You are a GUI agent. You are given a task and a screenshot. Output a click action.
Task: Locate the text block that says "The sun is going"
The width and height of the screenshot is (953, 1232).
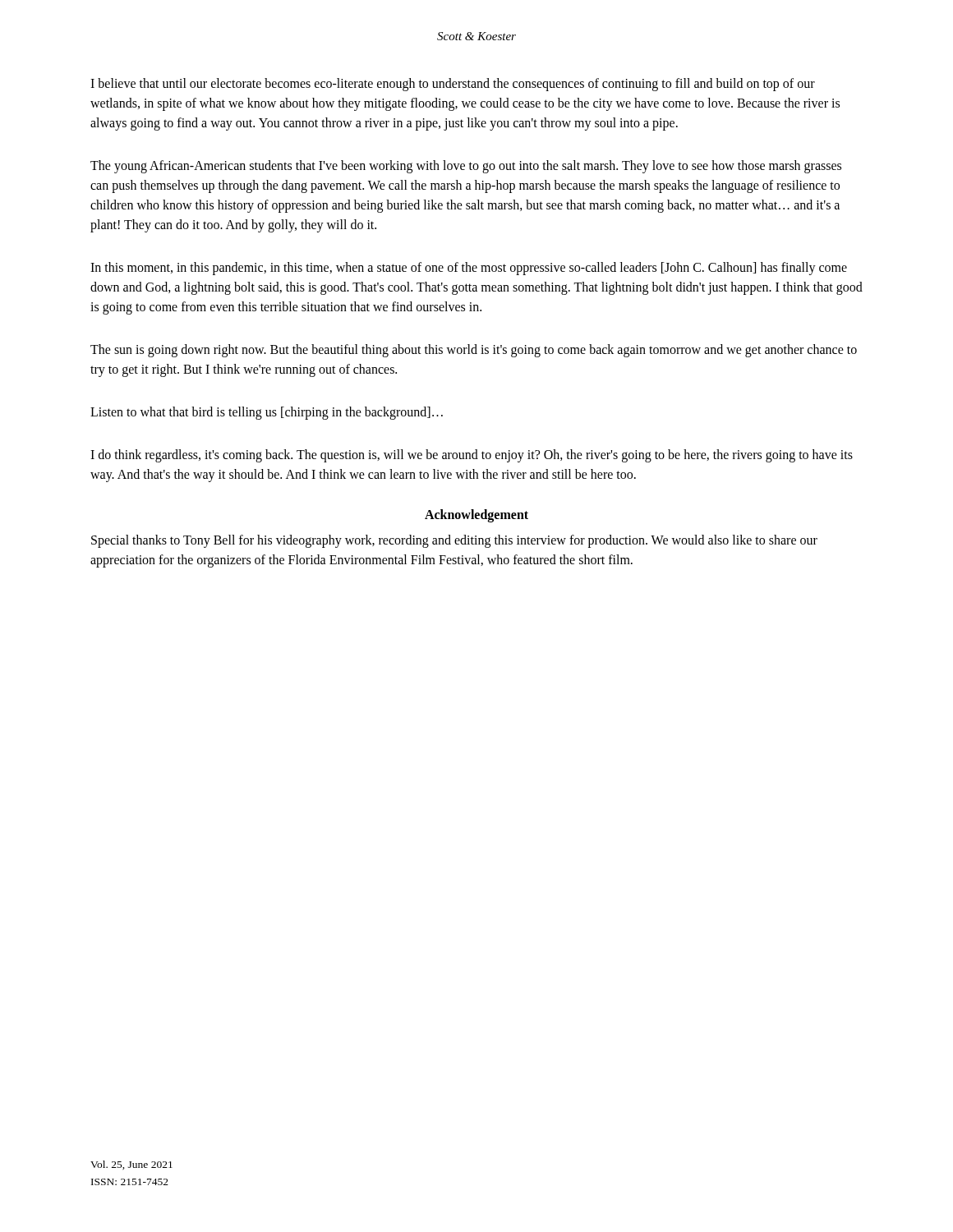coord(474,359)
